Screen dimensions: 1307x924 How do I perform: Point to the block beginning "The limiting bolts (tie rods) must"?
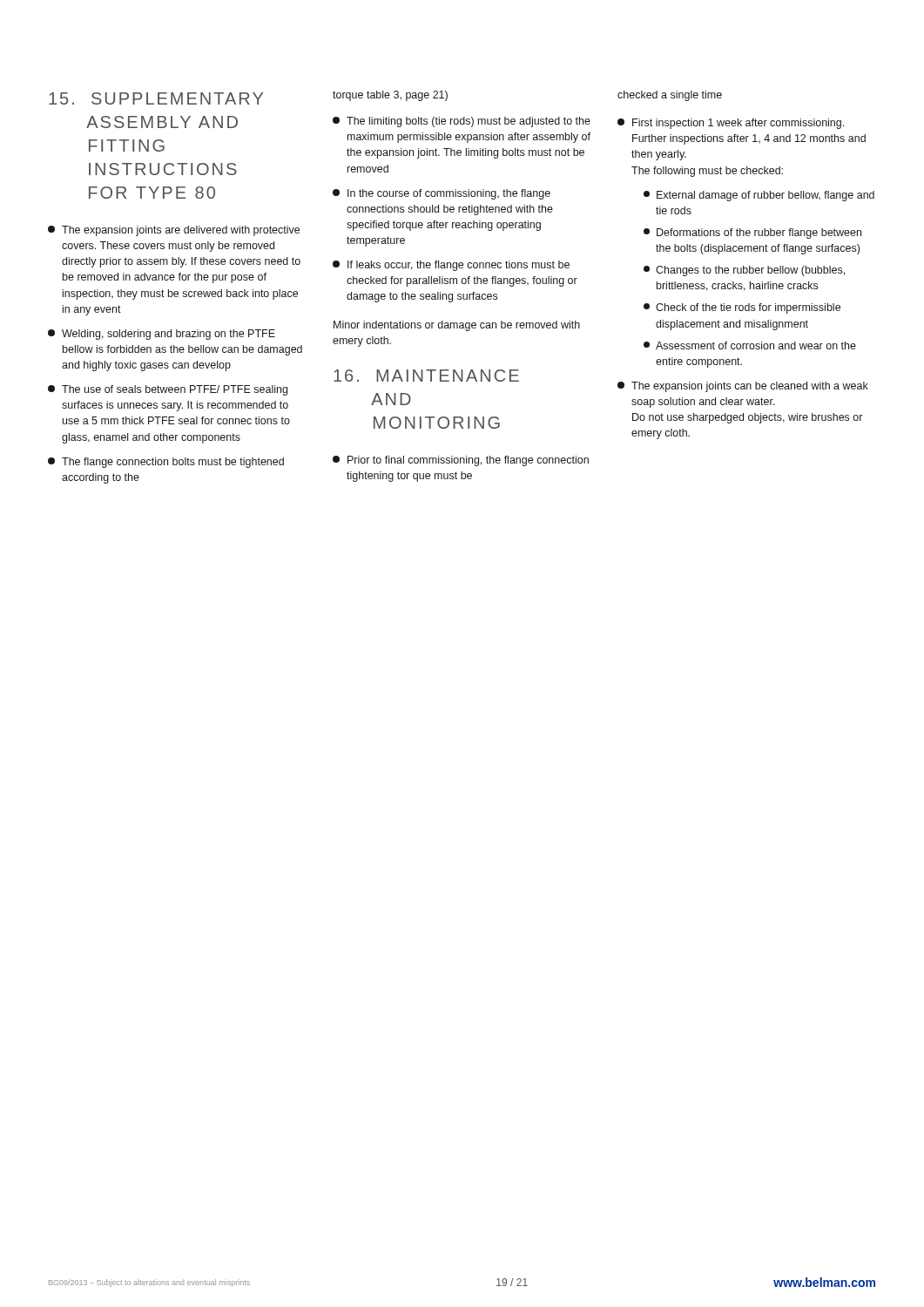(462, 145)
